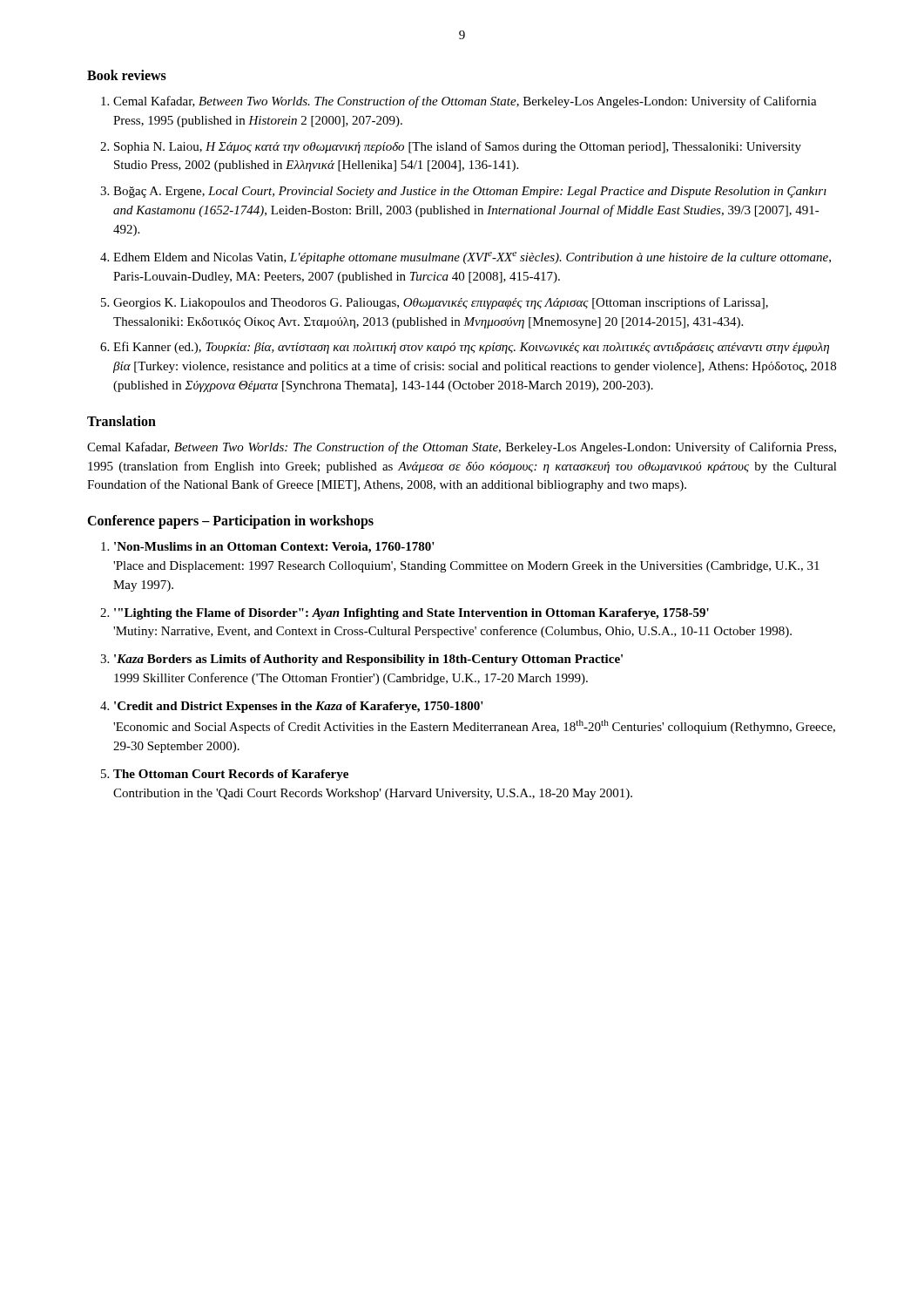Click the passage that begins "'"Lighting the Flame of Disorder":"

pyautogui.click(x=475, y=622)
